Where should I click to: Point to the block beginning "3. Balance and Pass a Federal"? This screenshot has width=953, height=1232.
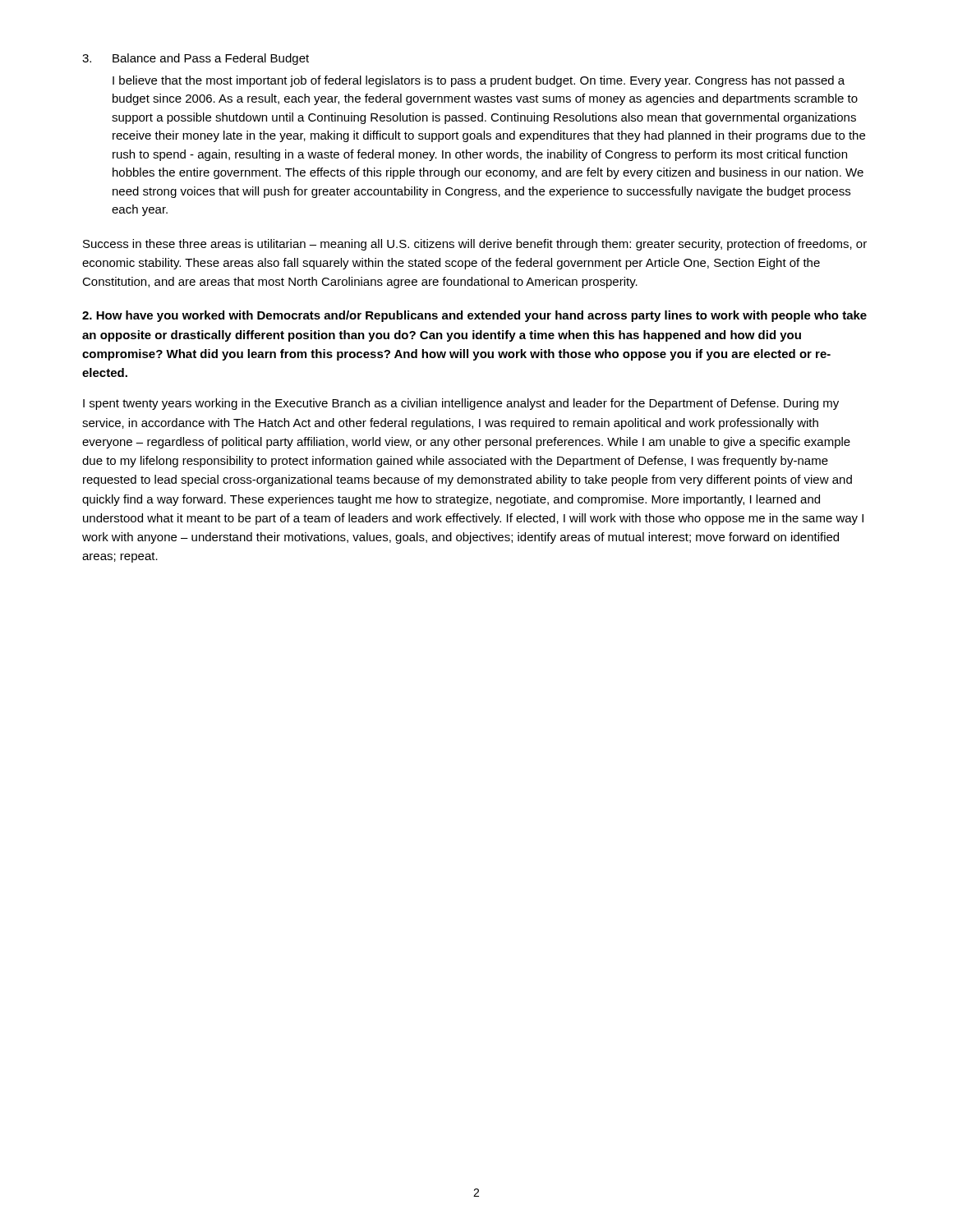[476, 134]
